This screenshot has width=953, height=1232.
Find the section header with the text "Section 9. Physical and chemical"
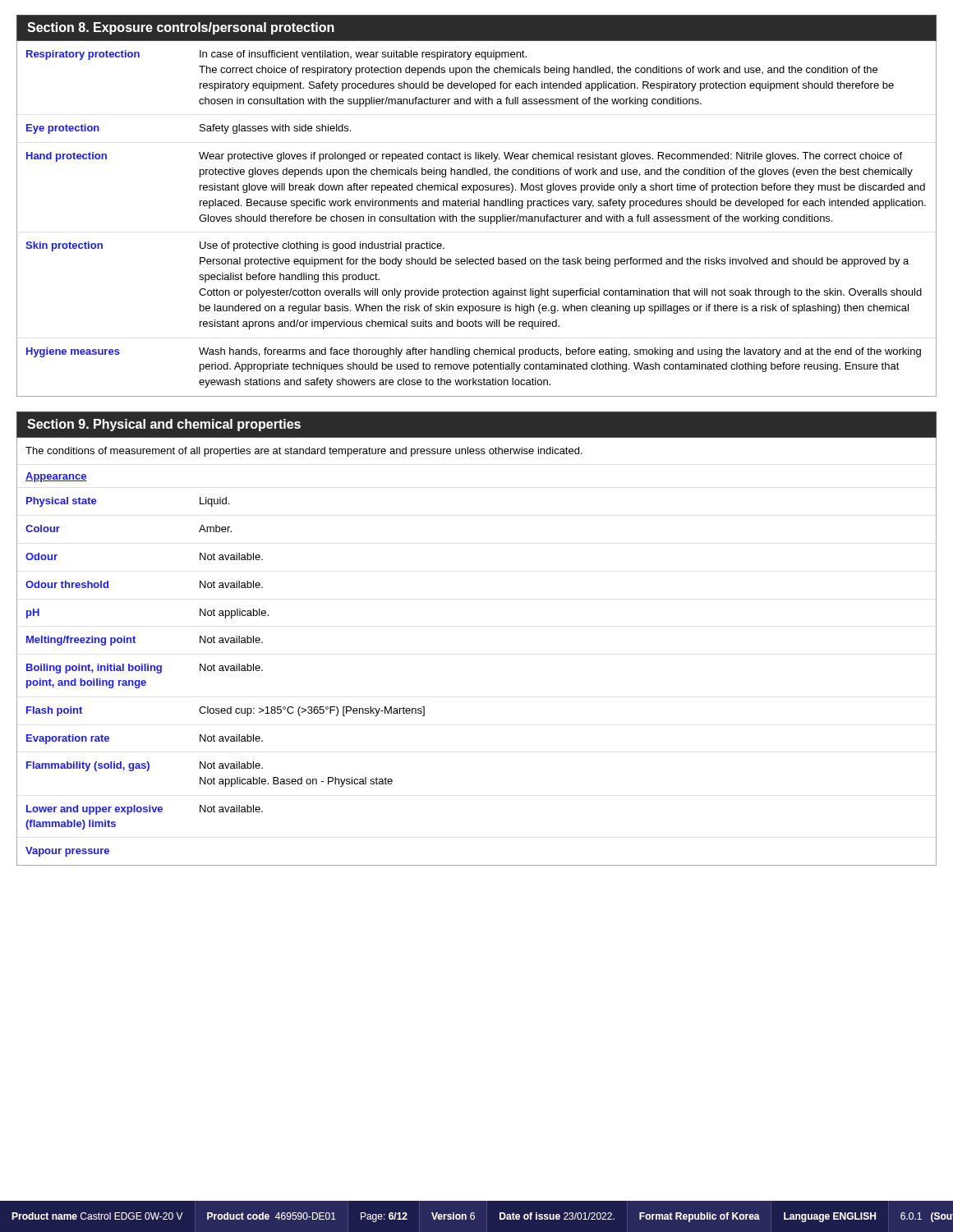(x=164, y=424)
